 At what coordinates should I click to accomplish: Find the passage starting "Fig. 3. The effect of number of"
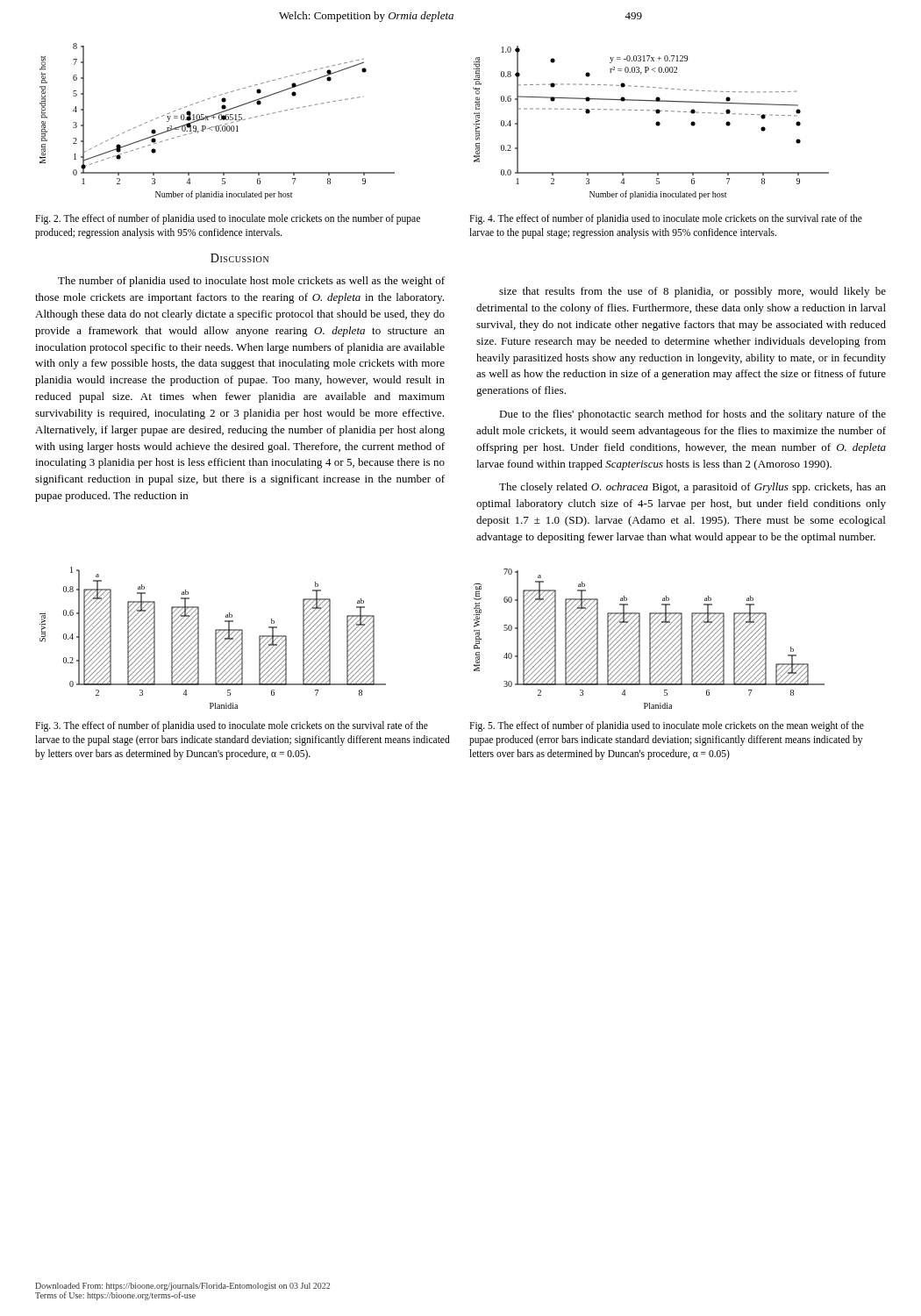[242, 740]
